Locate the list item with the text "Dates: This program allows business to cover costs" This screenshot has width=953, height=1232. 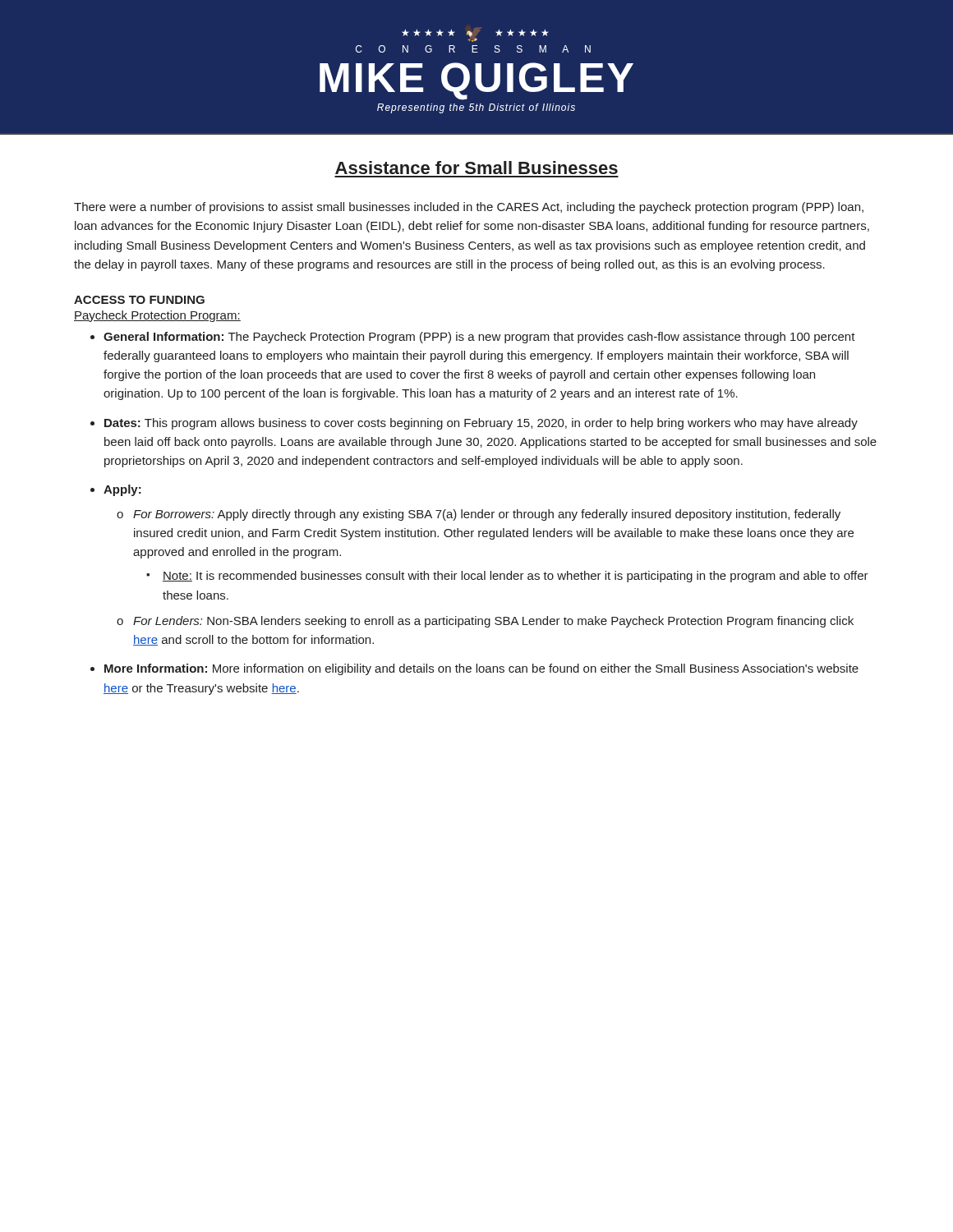pyautogui.click(x=490, y=441)
